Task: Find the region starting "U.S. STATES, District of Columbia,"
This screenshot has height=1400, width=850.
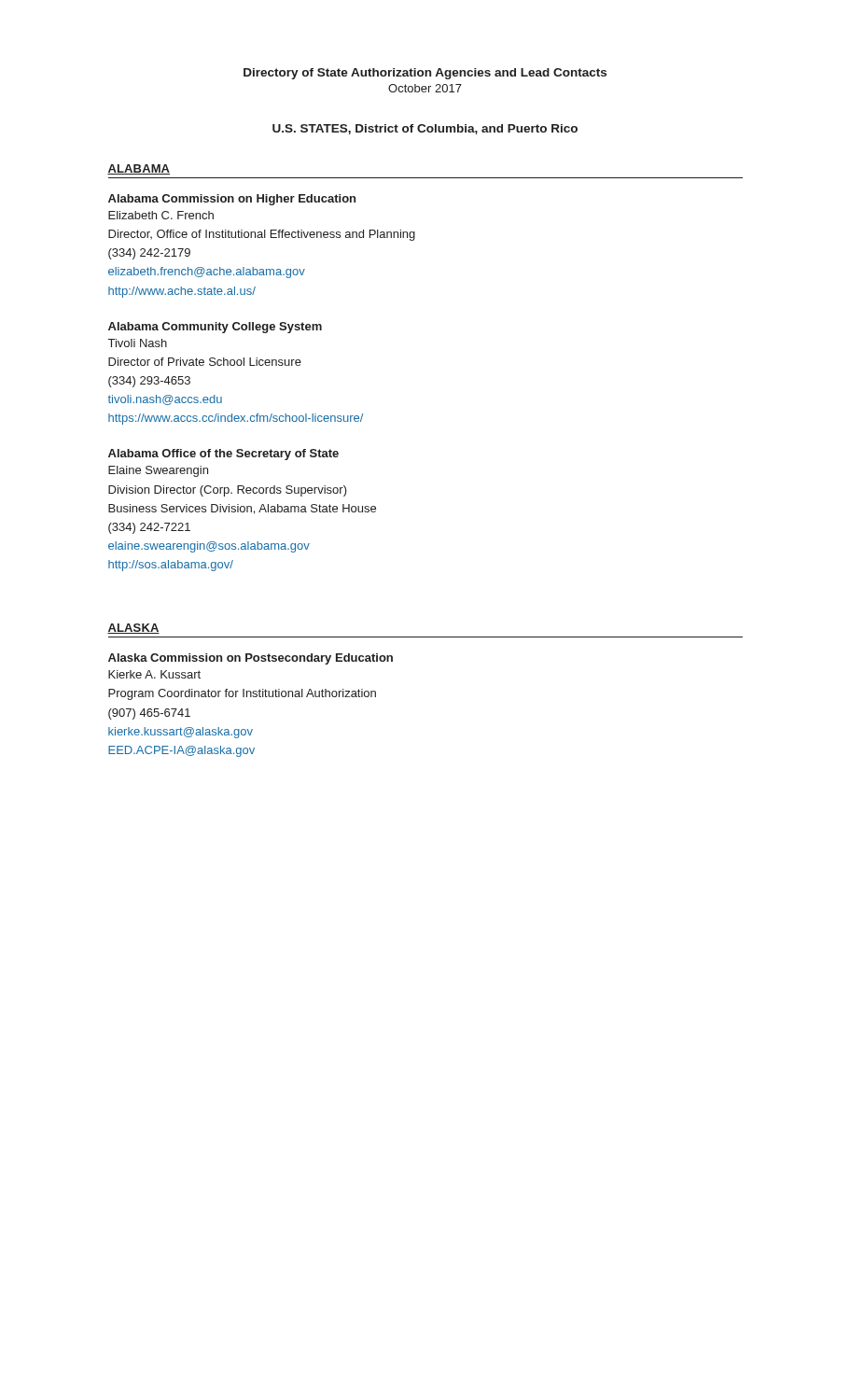Action: tap(425, 128)
